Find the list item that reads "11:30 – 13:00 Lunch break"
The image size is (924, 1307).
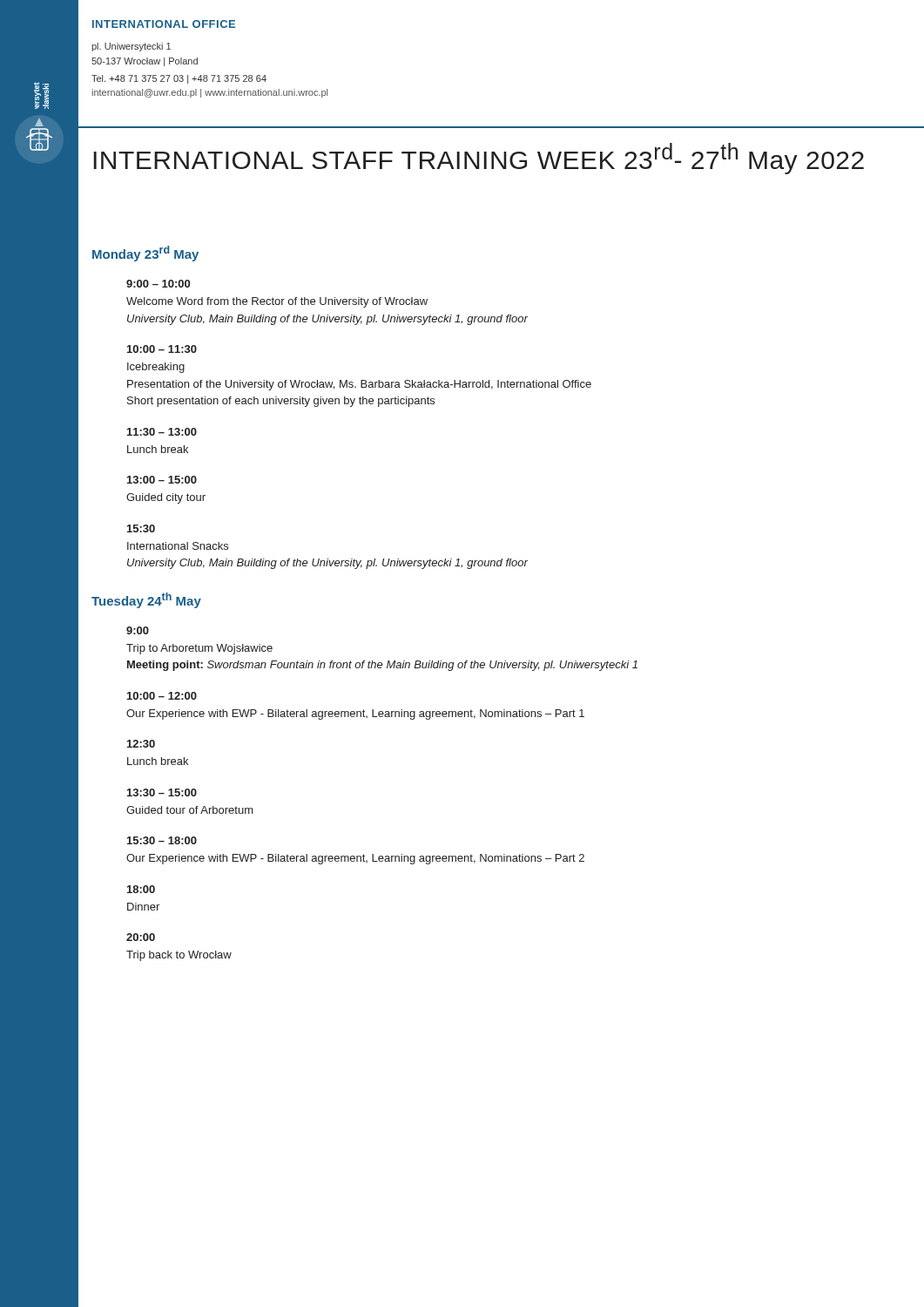tap(162, 432)
